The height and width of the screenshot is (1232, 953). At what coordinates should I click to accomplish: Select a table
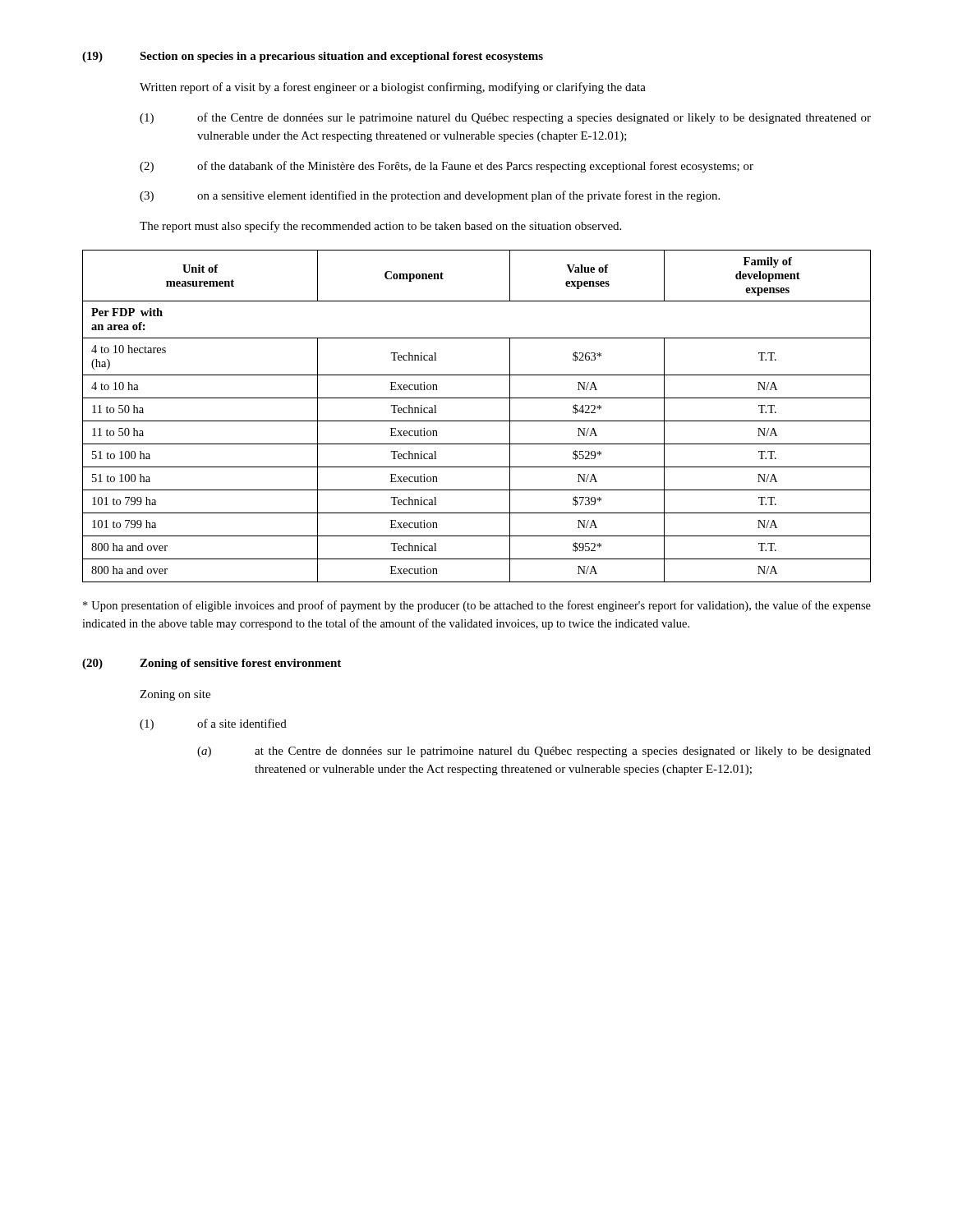click(476, 416)
